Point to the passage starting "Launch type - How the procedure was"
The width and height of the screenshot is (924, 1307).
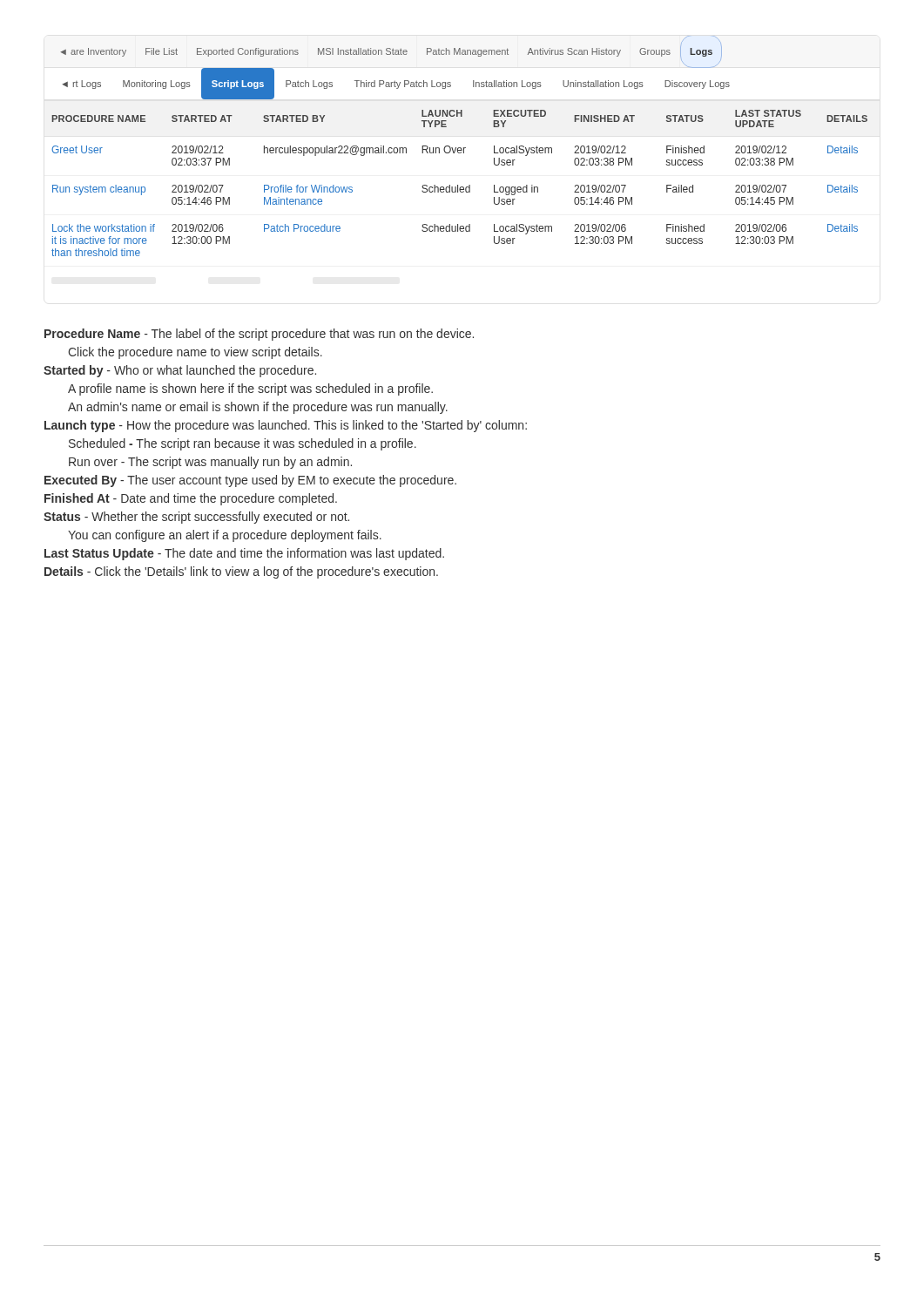click(462, 426)
